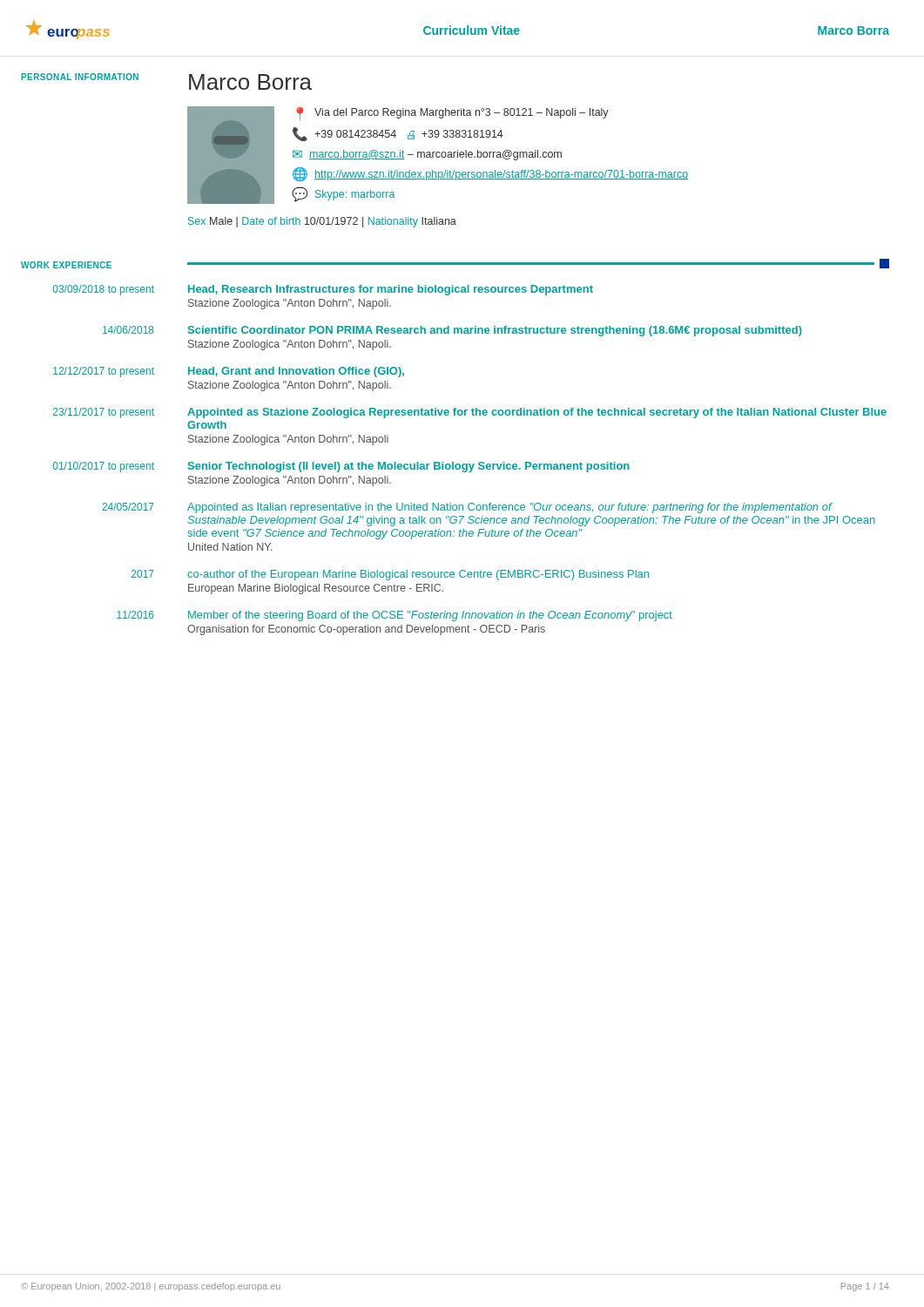The image size is (924, 1307).
Task: Click on the text block that says "Senior Technologist (II level)"
Action: (x=409, y=466)
